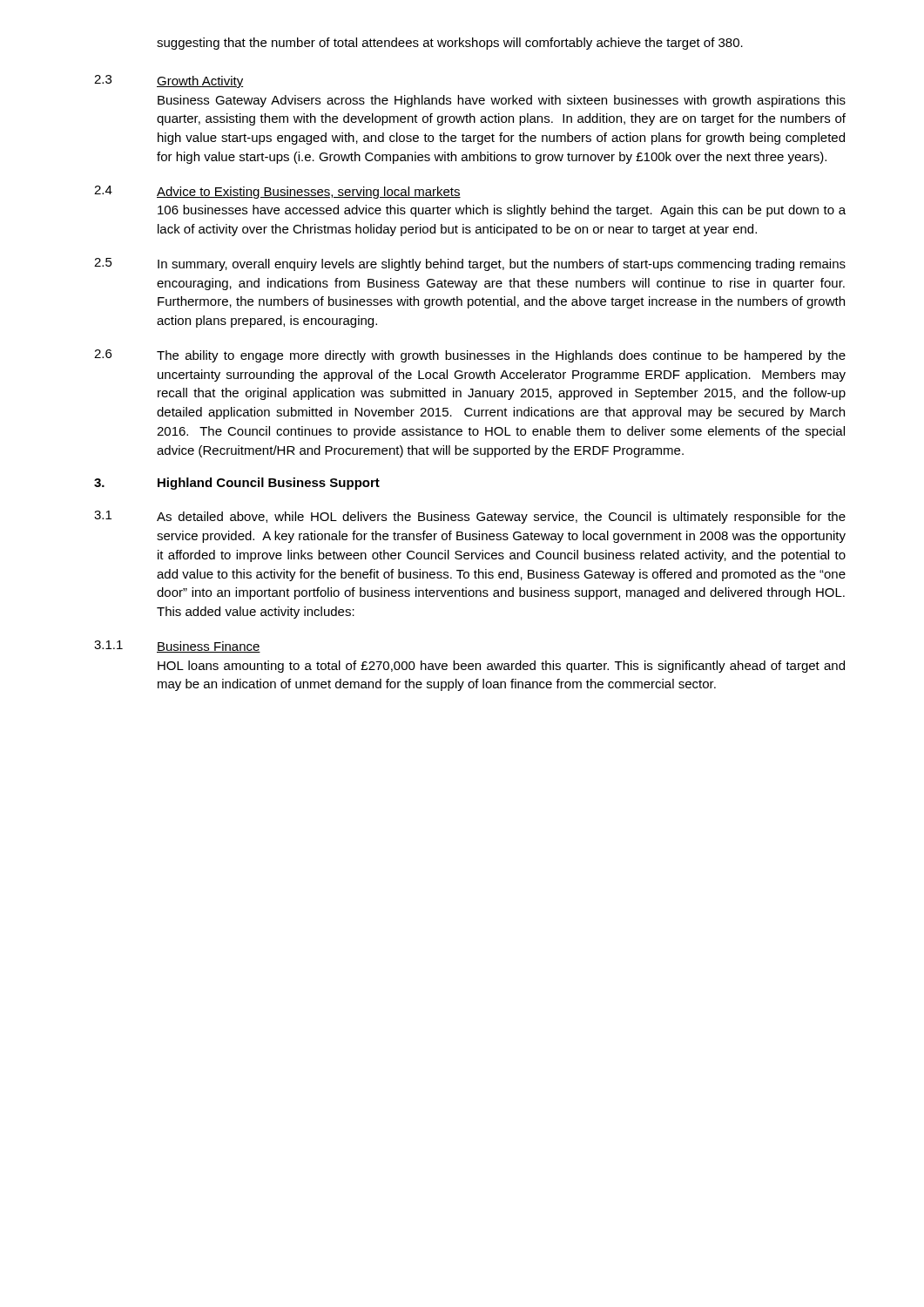Viewport: 924px width, 1307px height.
Task: Locate the passage starting "suggesting that the number of total attendees at"
Action: tap(450, 42)
